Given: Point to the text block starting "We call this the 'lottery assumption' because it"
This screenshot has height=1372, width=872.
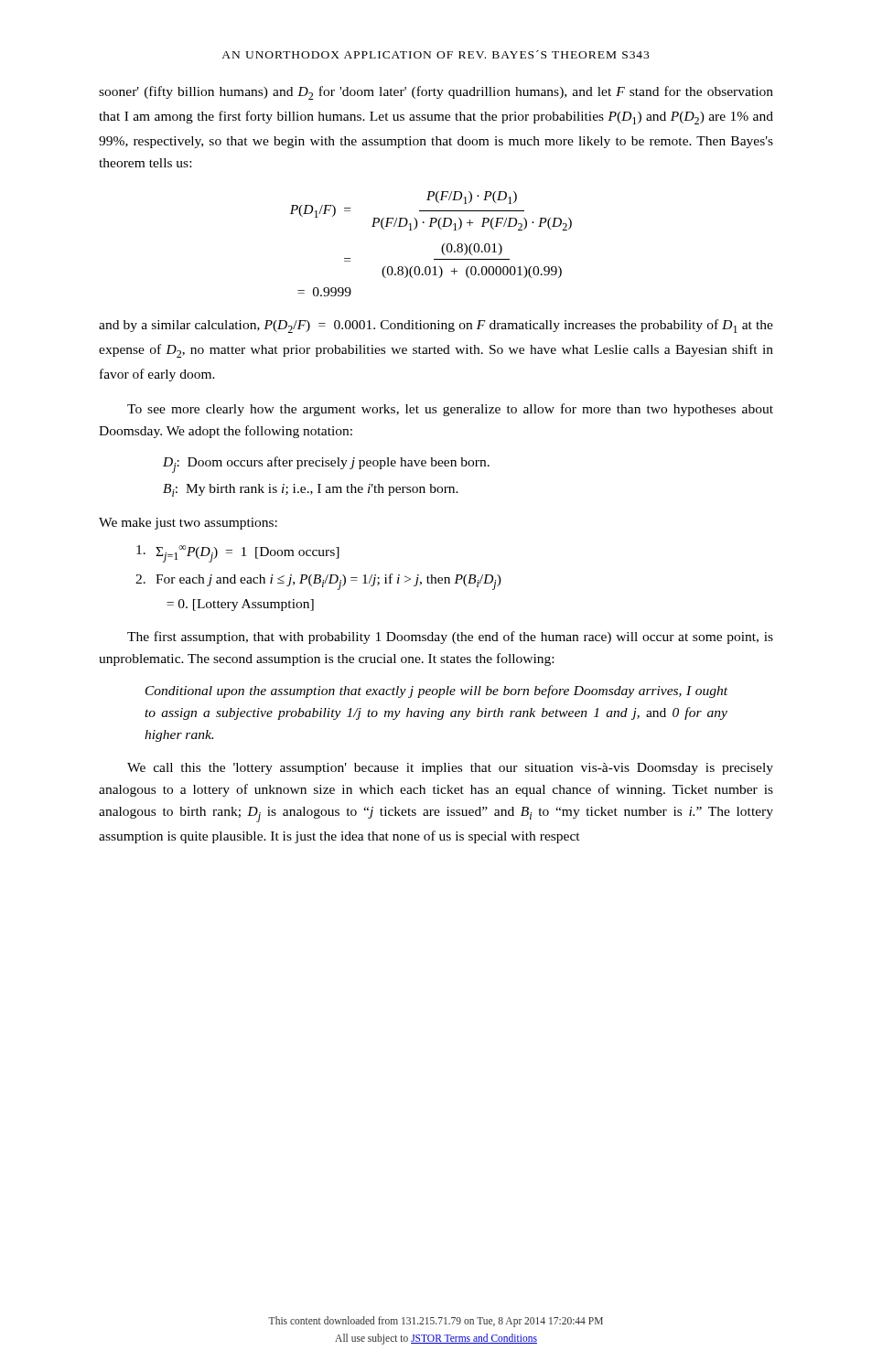Looking at the screenshot, I should 436,801.
